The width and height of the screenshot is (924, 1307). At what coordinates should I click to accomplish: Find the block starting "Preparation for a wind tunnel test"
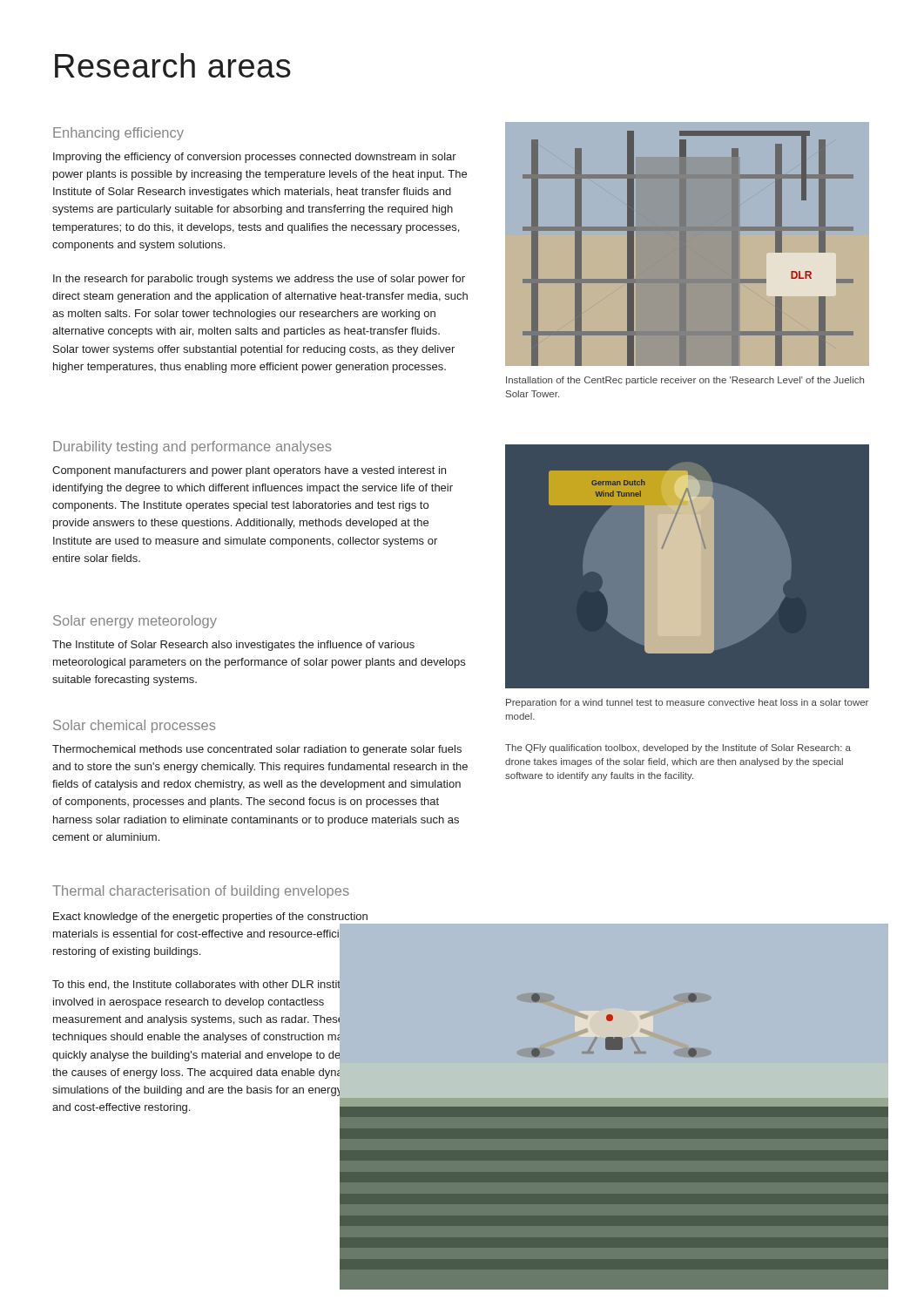[x=687, y=709]
